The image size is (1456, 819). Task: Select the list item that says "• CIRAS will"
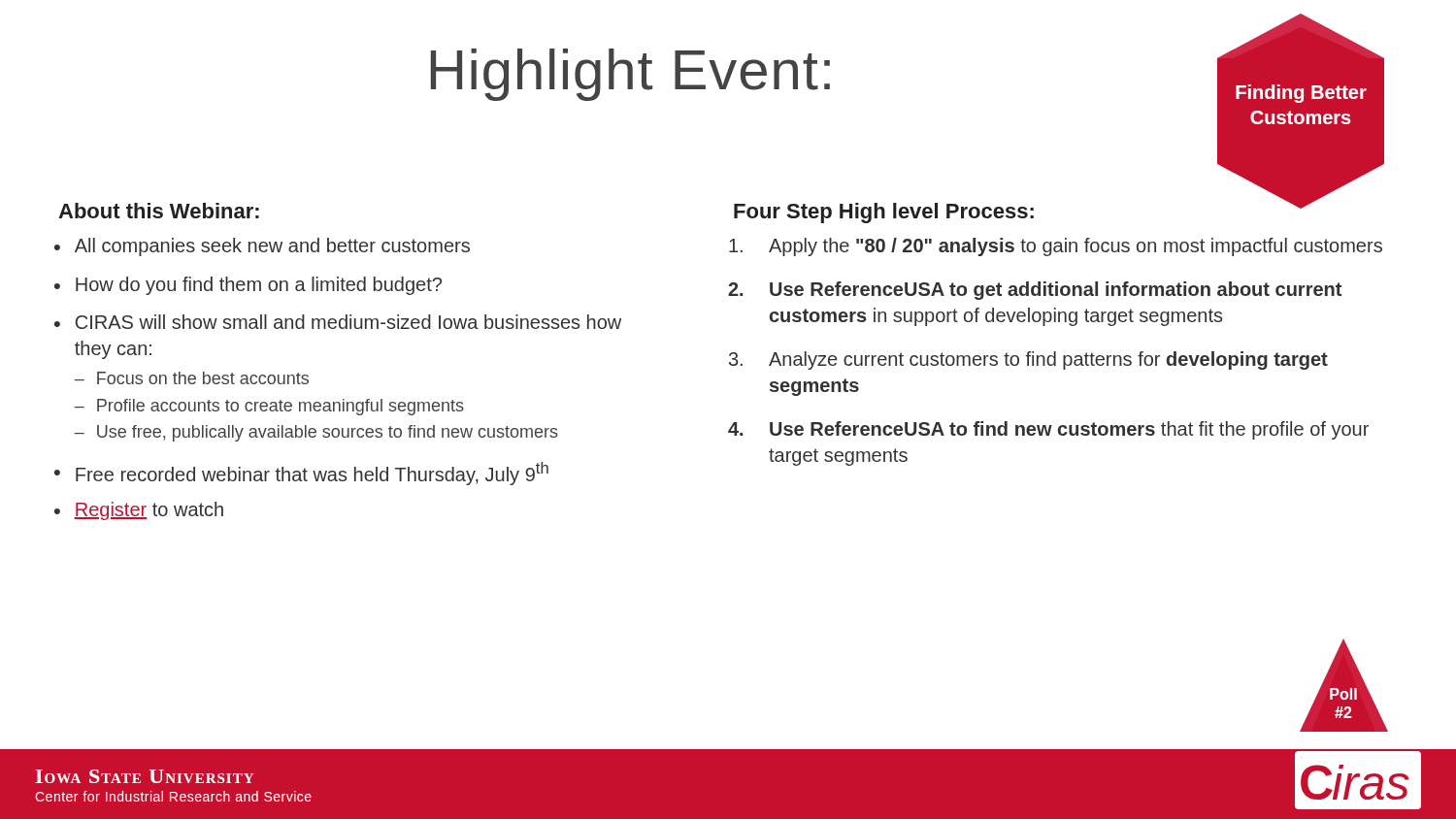pos(338,322)
